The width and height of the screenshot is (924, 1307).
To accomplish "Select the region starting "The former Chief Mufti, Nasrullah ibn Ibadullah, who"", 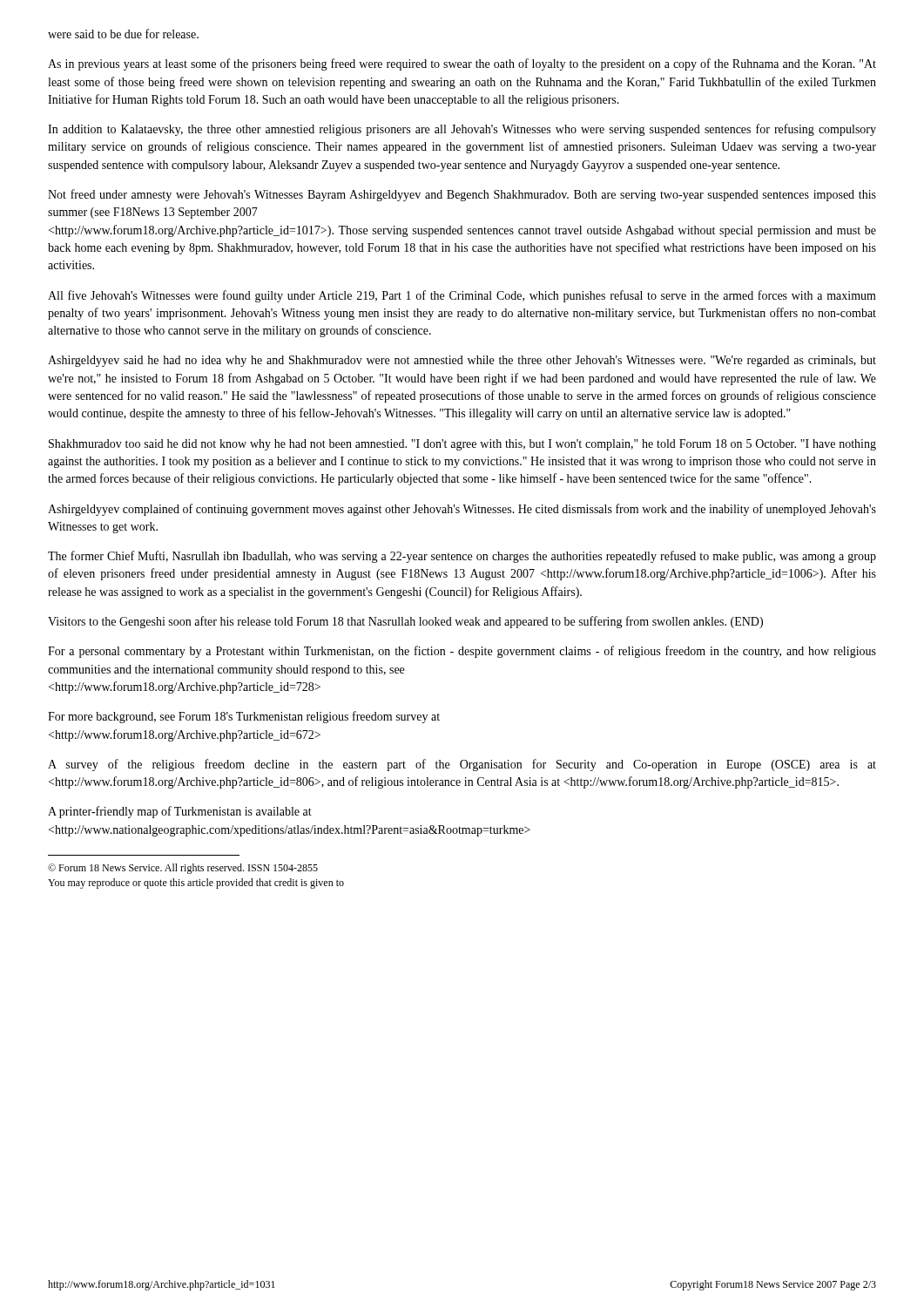I will coord(462,574).
